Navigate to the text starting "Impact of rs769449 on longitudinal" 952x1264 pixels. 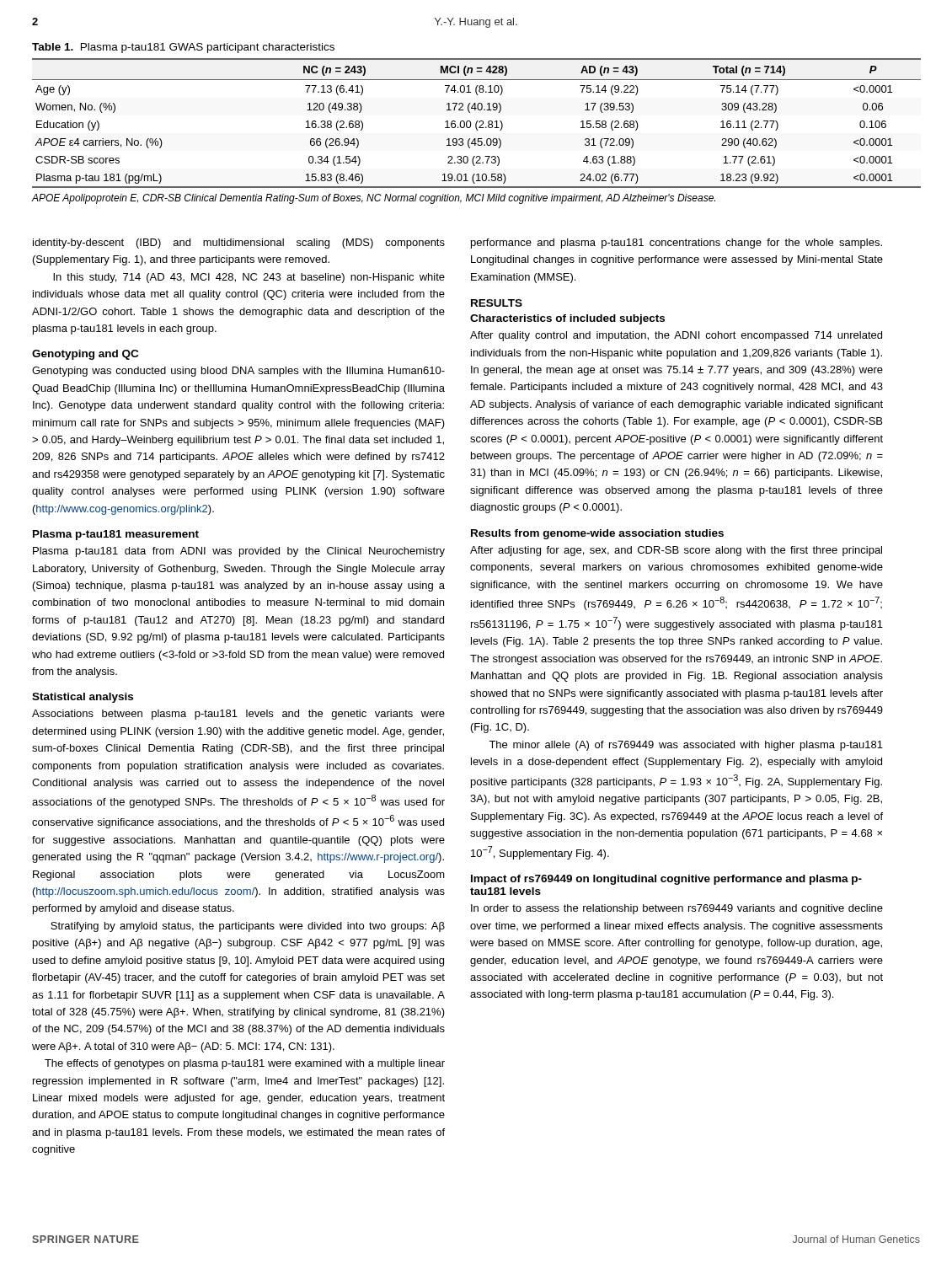coord(666,885)
